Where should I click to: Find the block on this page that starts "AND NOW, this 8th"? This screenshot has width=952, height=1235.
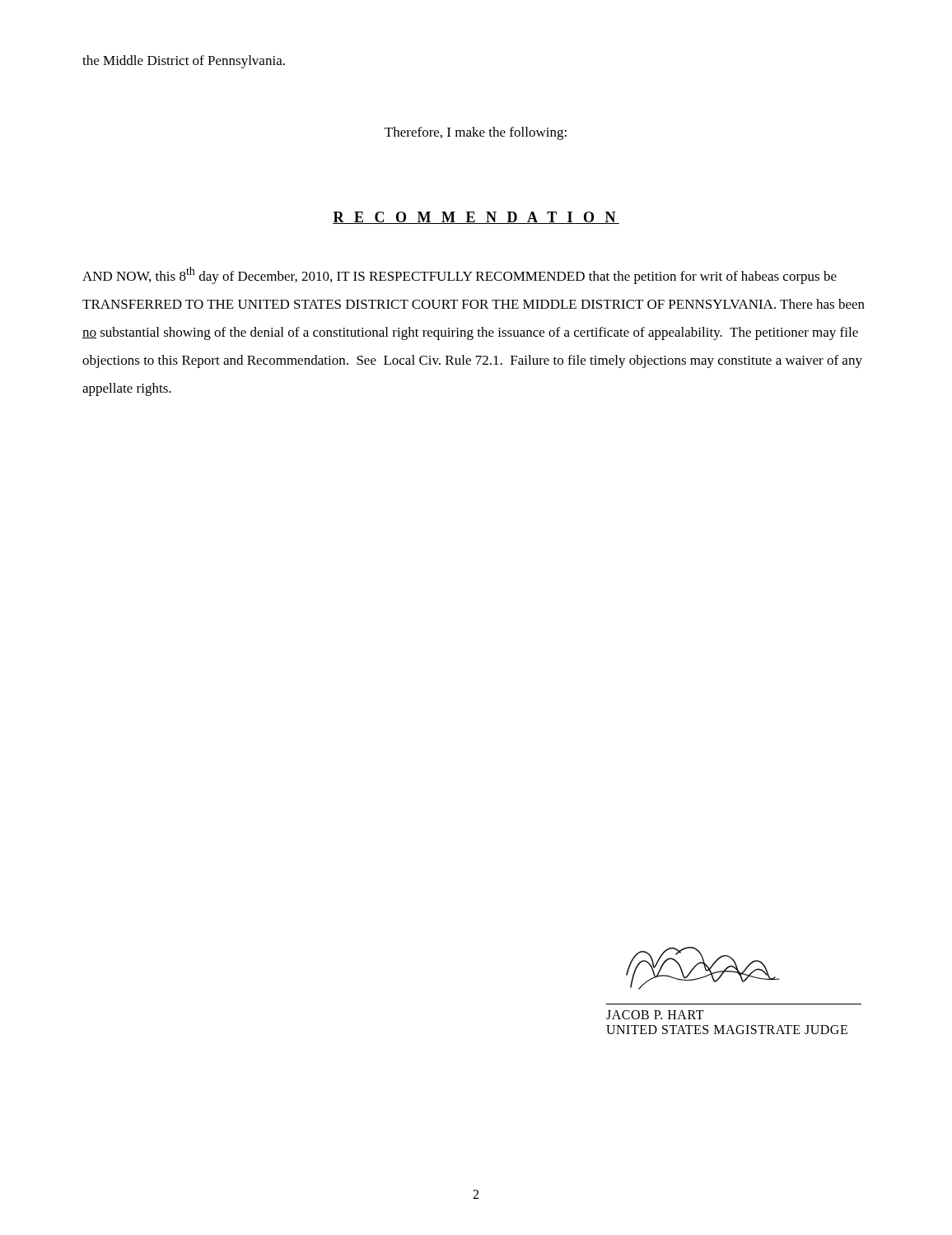pyautogui.click(x=474, y=330)
